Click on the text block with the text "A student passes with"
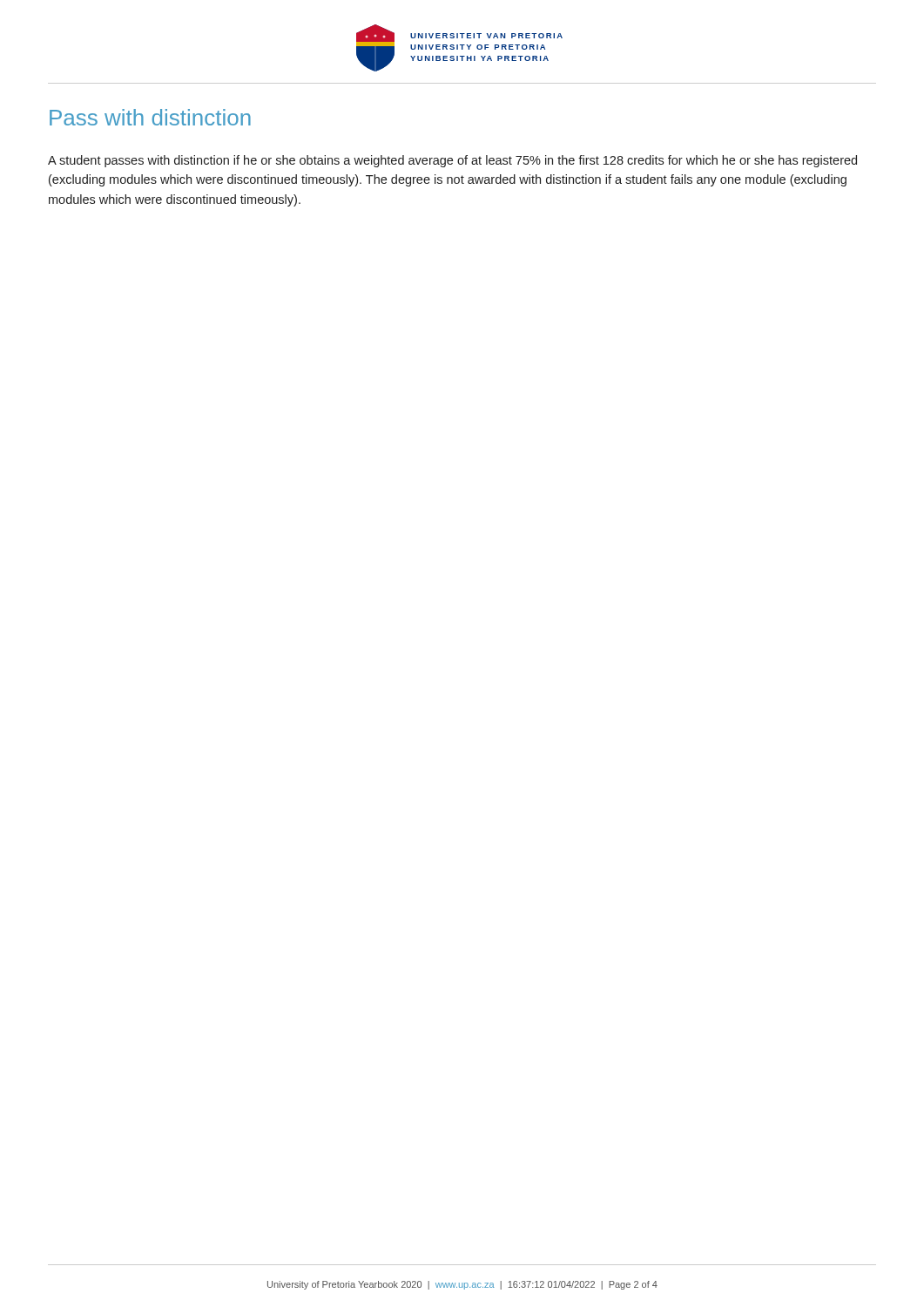The width and height of the screenshot is (924, 1307). 453,180
